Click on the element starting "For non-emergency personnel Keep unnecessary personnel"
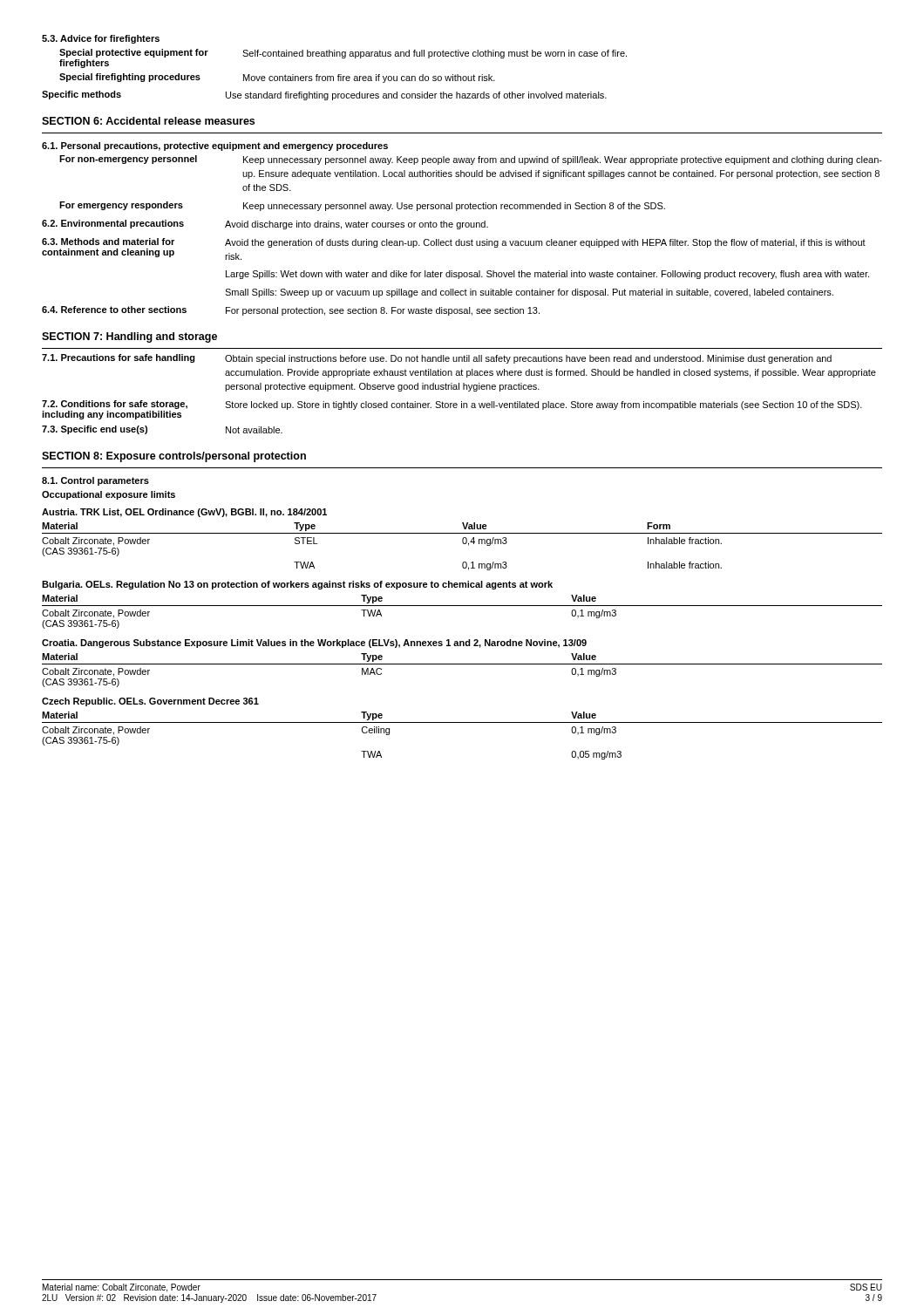This screenshot has height=1308, width=924. tap(471, 174)
